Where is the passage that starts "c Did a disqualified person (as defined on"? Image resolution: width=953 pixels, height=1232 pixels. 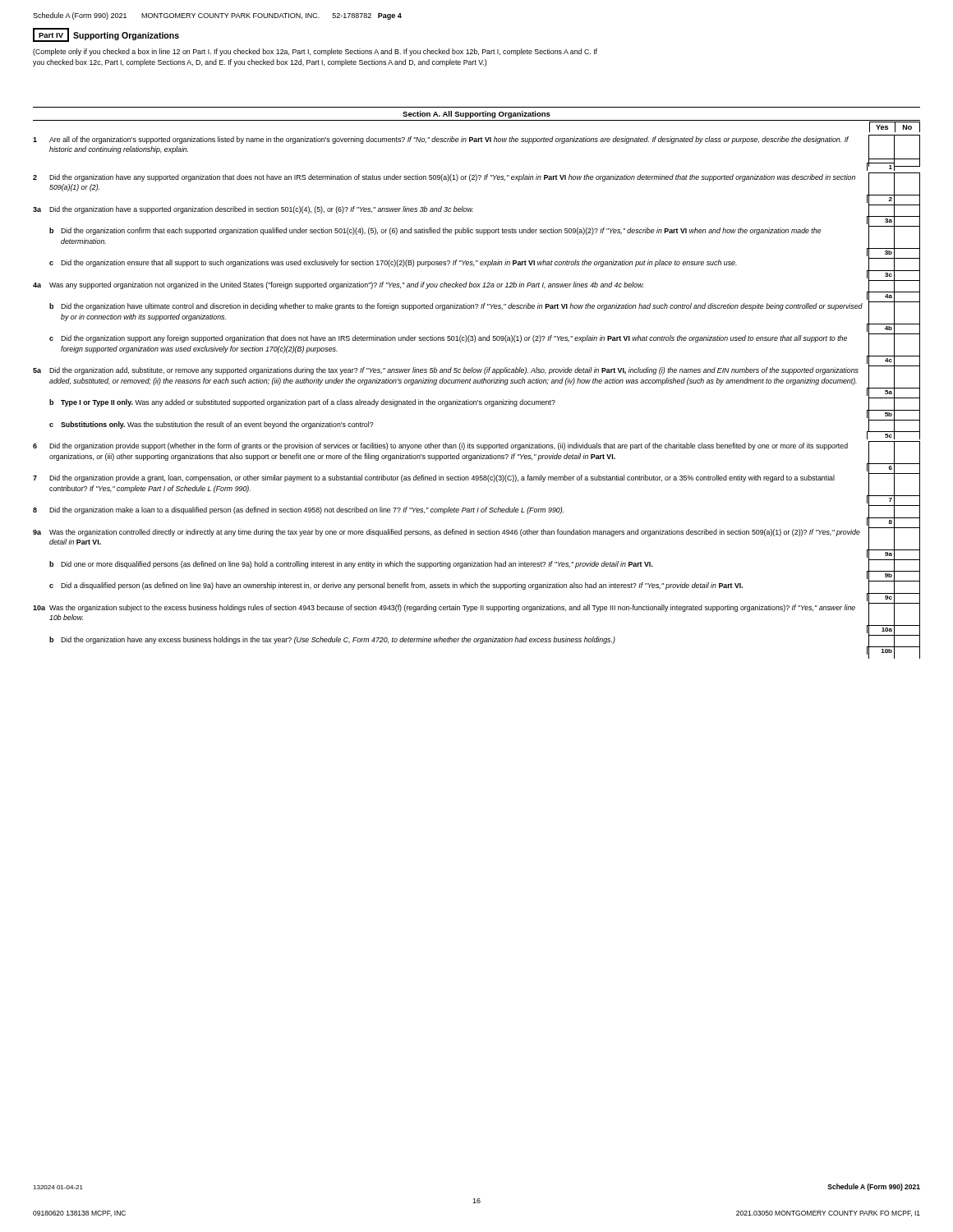[x=485, y=586]
